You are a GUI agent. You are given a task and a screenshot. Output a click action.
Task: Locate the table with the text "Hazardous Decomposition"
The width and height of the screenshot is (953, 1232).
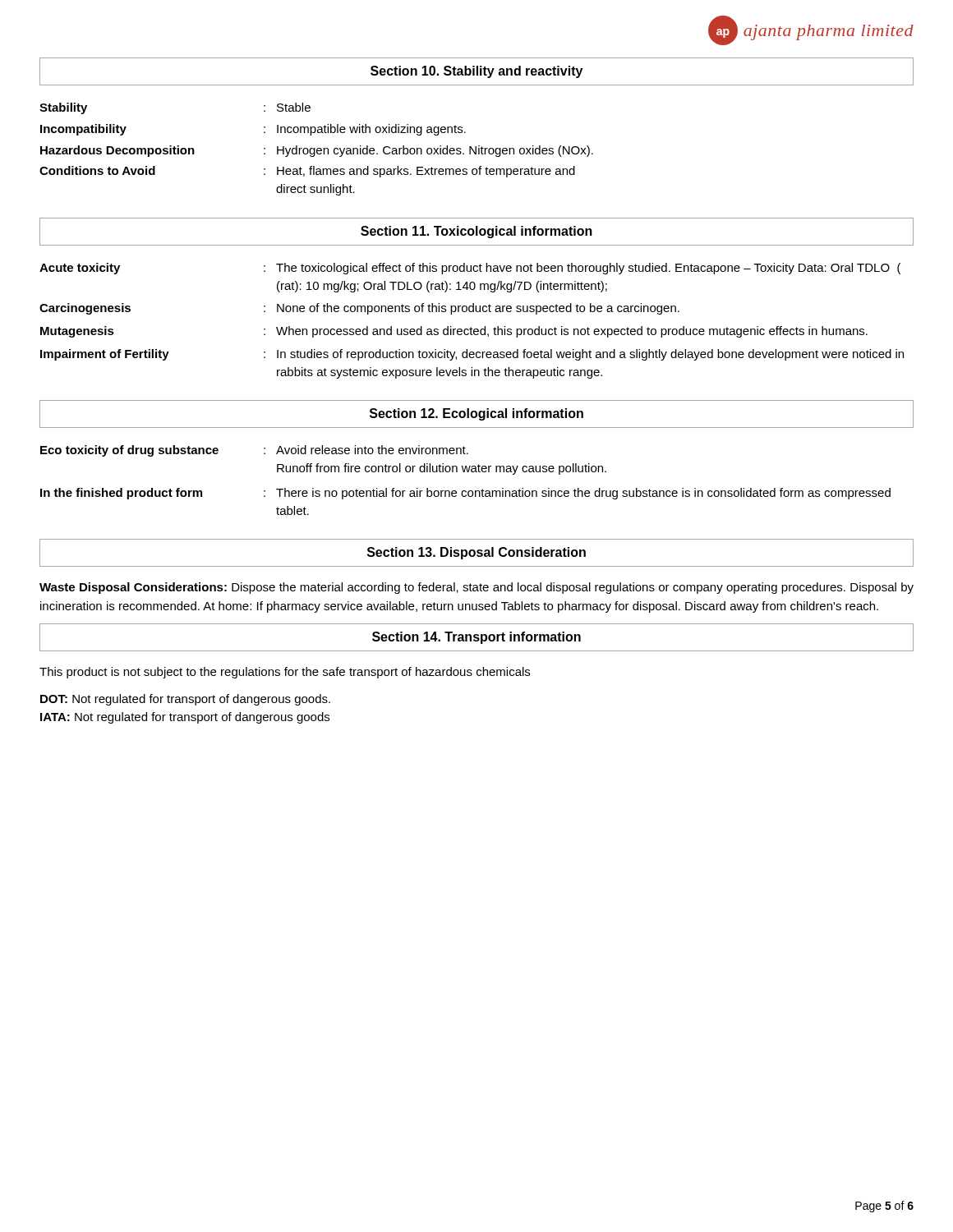tap(476, 148)
